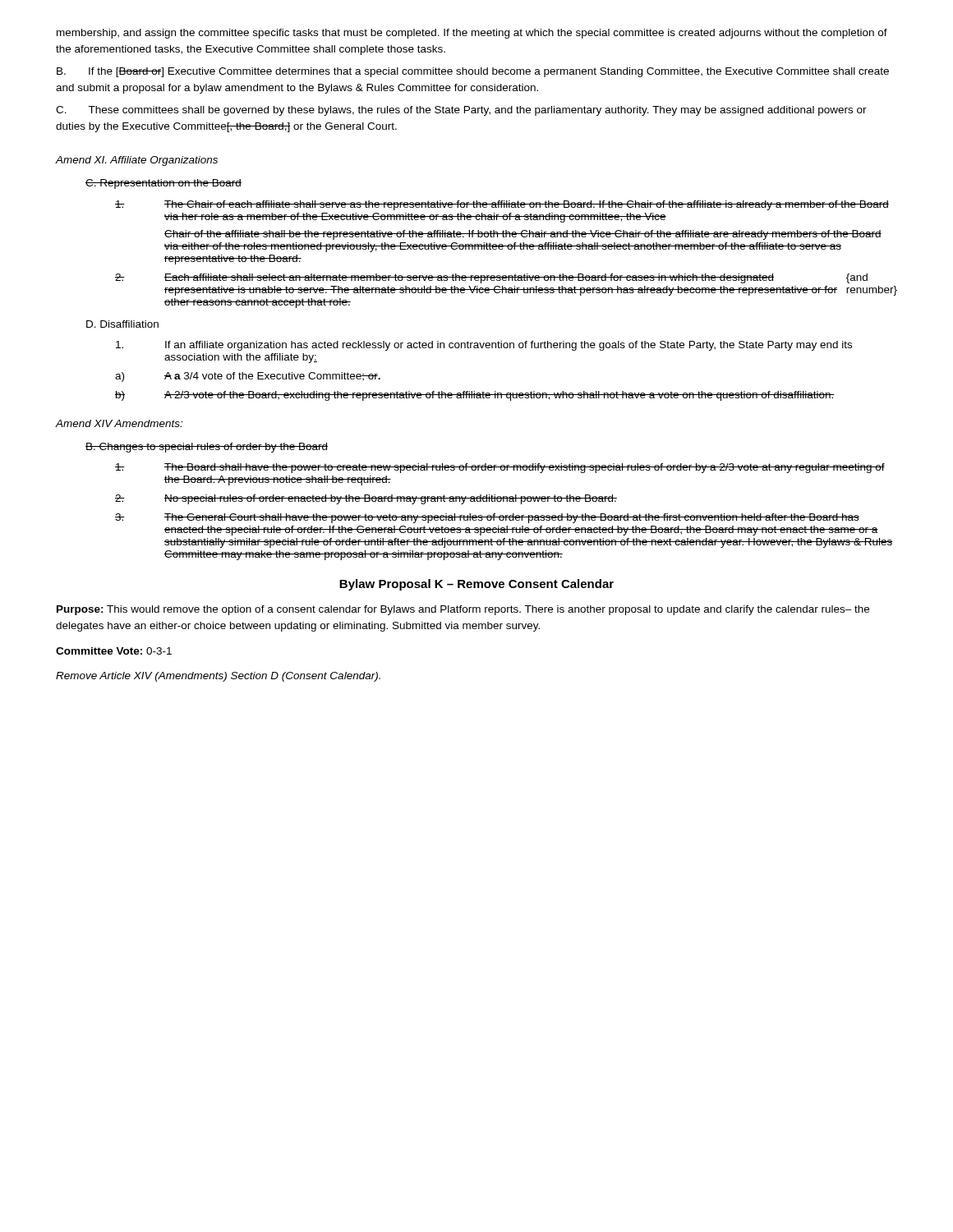Point to the passage starting "Amend XI. Affiliate Organizations"
The width and height of the screenshot is (953, 1232).
tap(136, 161)
